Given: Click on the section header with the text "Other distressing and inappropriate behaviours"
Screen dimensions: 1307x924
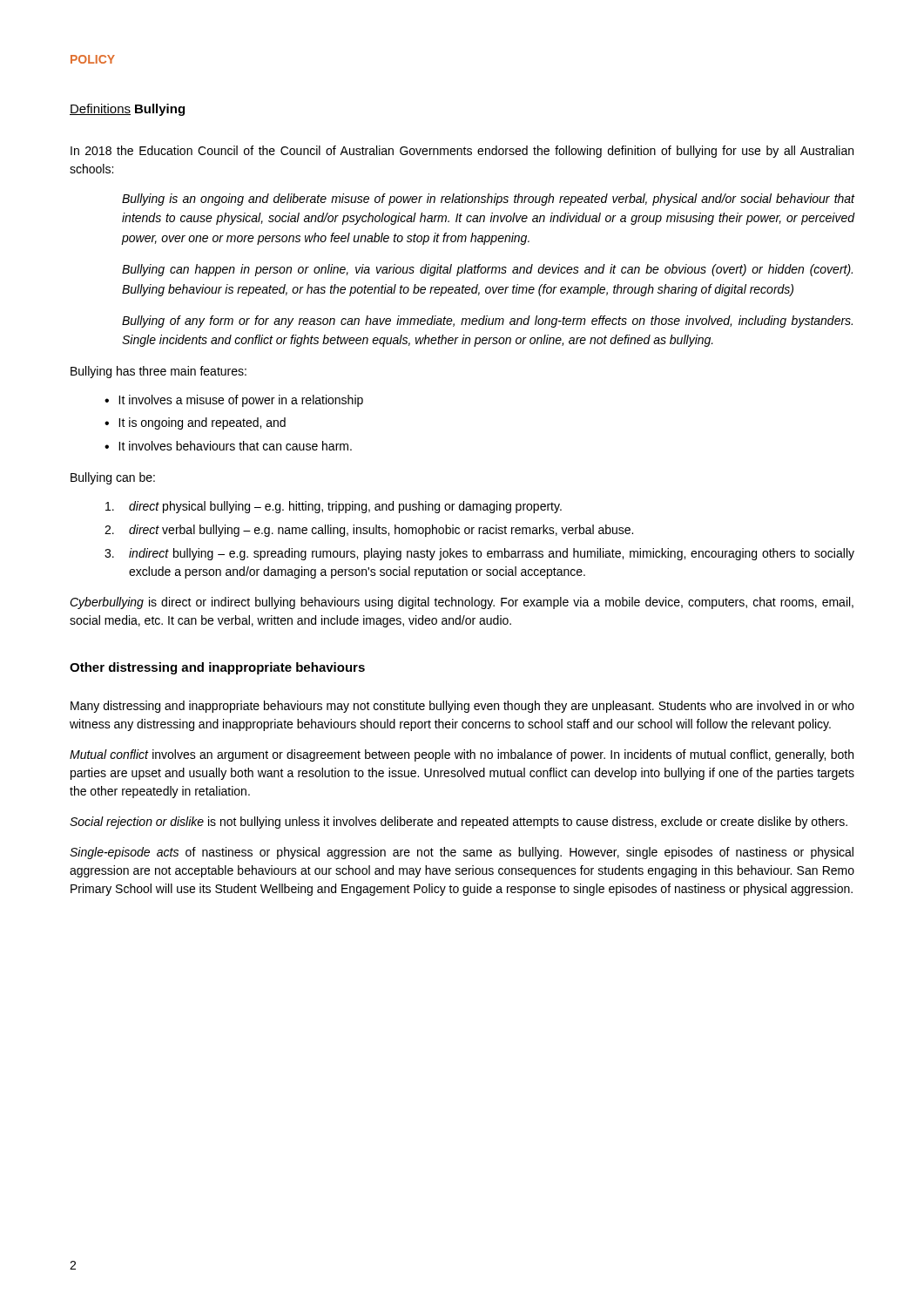Looking at the screenshot, I should [x=217, y=667].
